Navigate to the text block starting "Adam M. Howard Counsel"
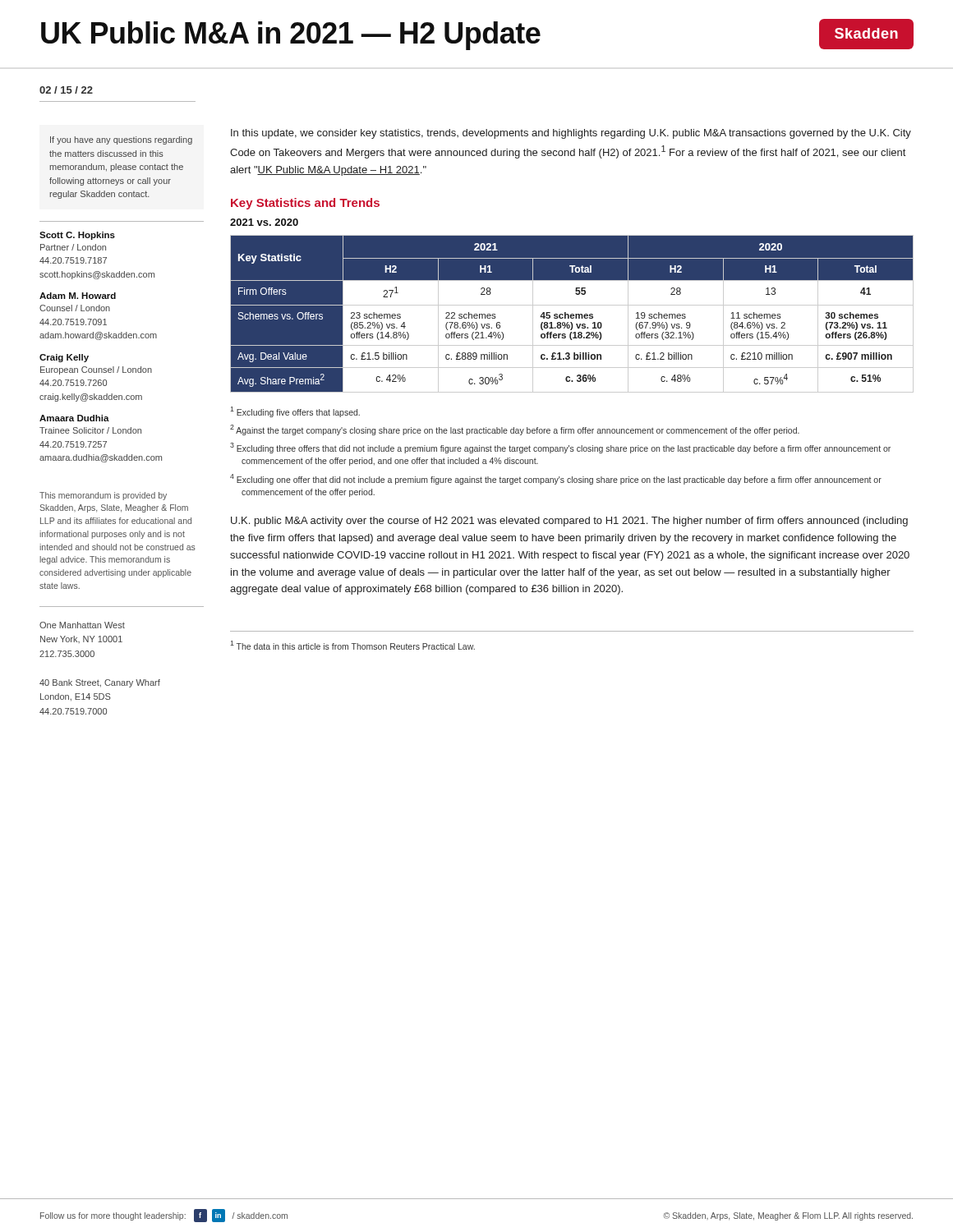The width and height of the screenshot is (953, 1232). tap(78, 296)
